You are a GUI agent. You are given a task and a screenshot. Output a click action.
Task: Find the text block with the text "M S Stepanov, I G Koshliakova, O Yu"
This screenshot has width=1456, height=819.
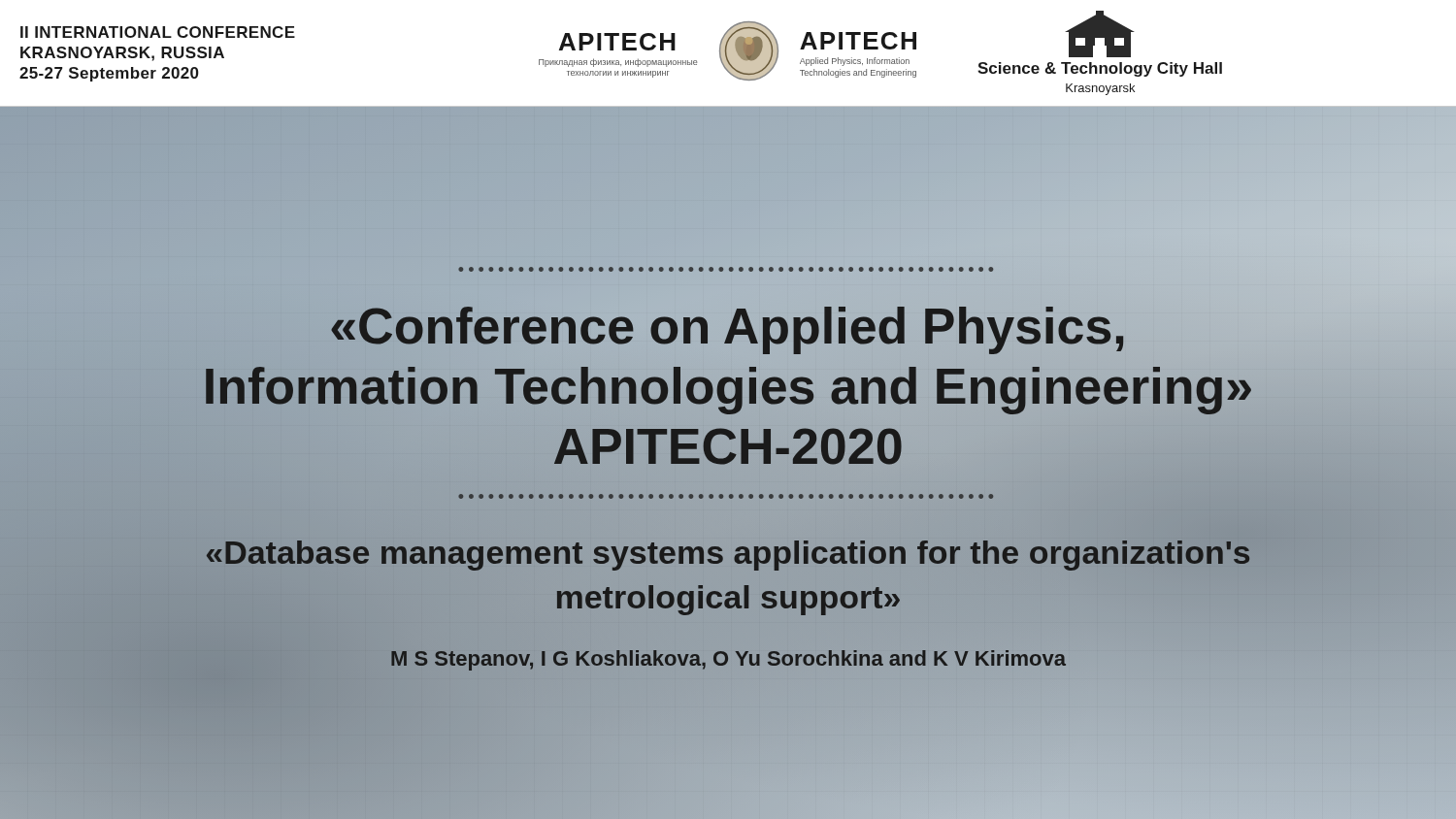[x=728, y=659]
